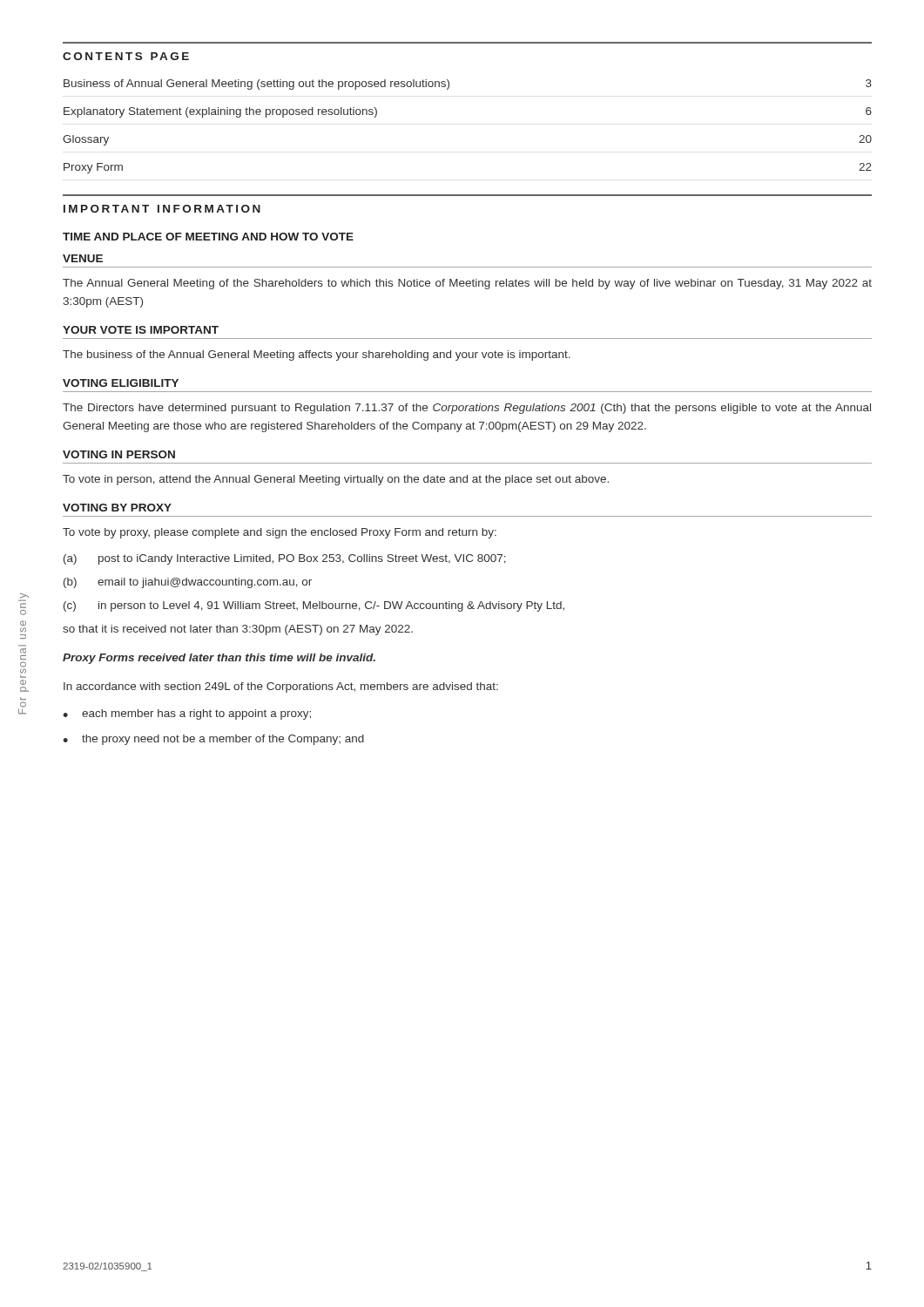Navigate to the text starting "YOUR VOTE IS IMPORTANT"
The width and height of the screenshot is (924, 1307).
(x=141, y=330)
